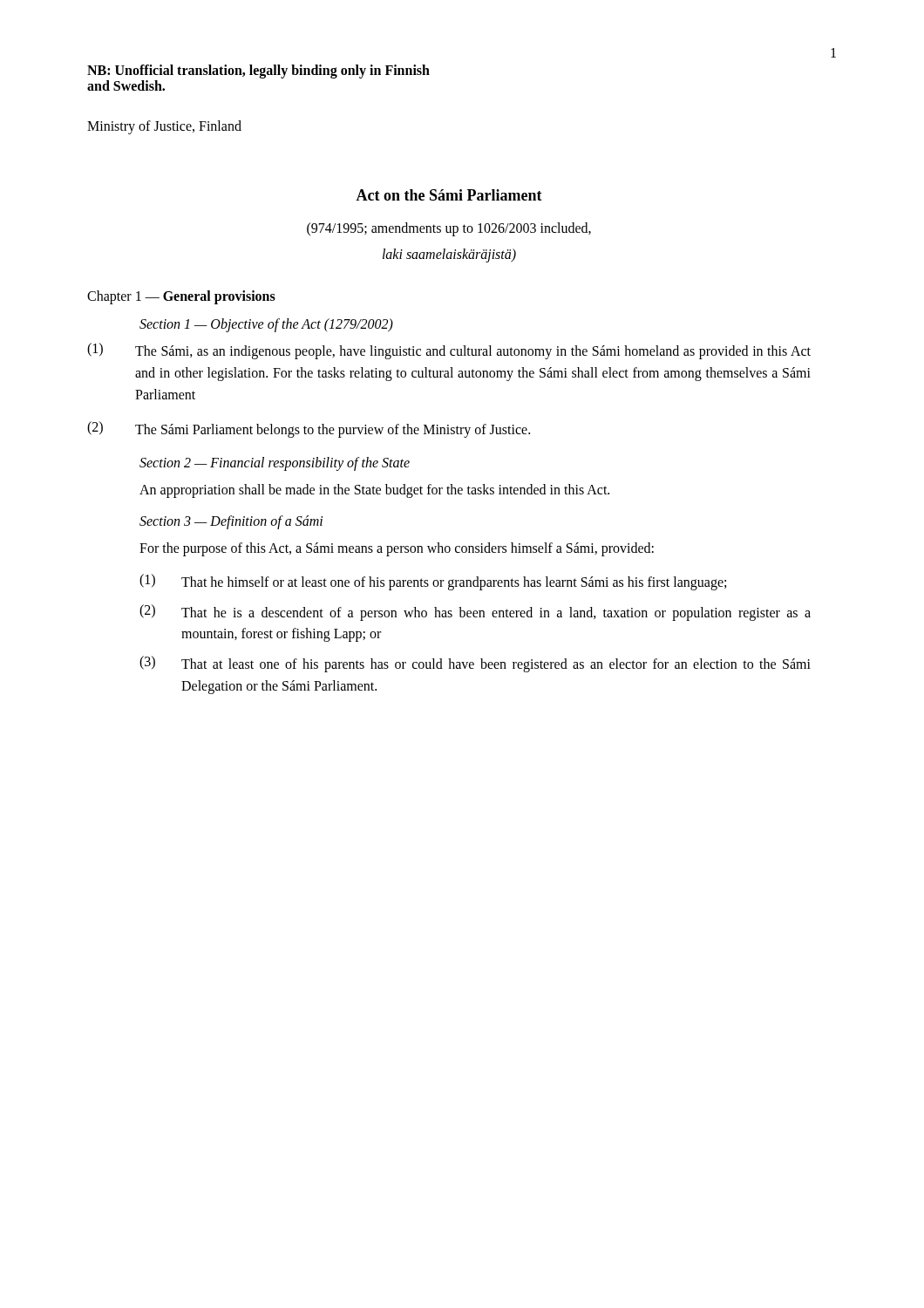Image resolution: width=924 pixels, height=1308 pixels.
Task: Find the block on this page that starts "(2) The Sámi"
Action: click(x=449, y=431)
